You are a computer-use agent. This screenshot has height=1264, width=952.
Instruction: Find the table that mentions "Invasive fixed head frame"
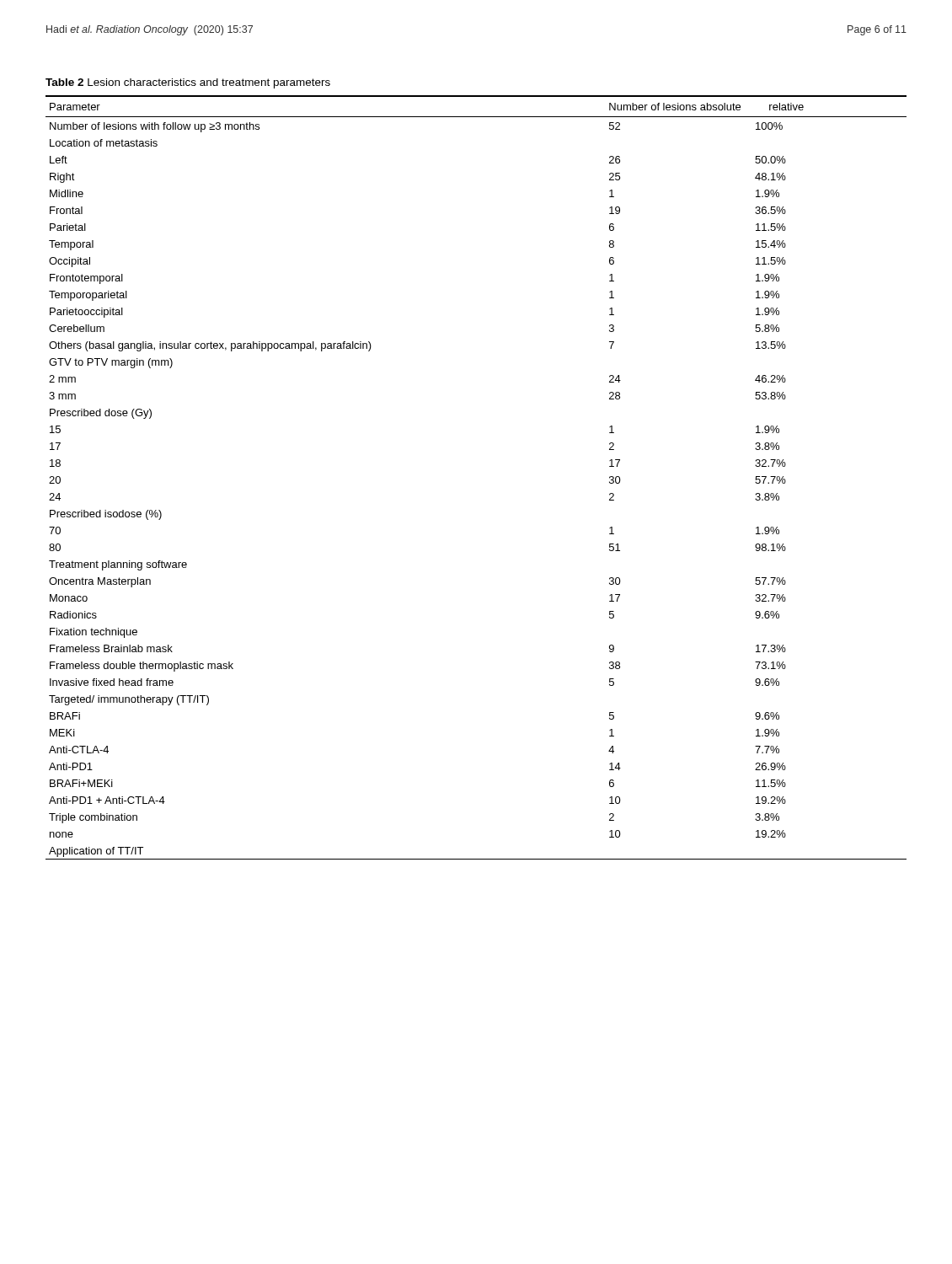pos(476,477)
